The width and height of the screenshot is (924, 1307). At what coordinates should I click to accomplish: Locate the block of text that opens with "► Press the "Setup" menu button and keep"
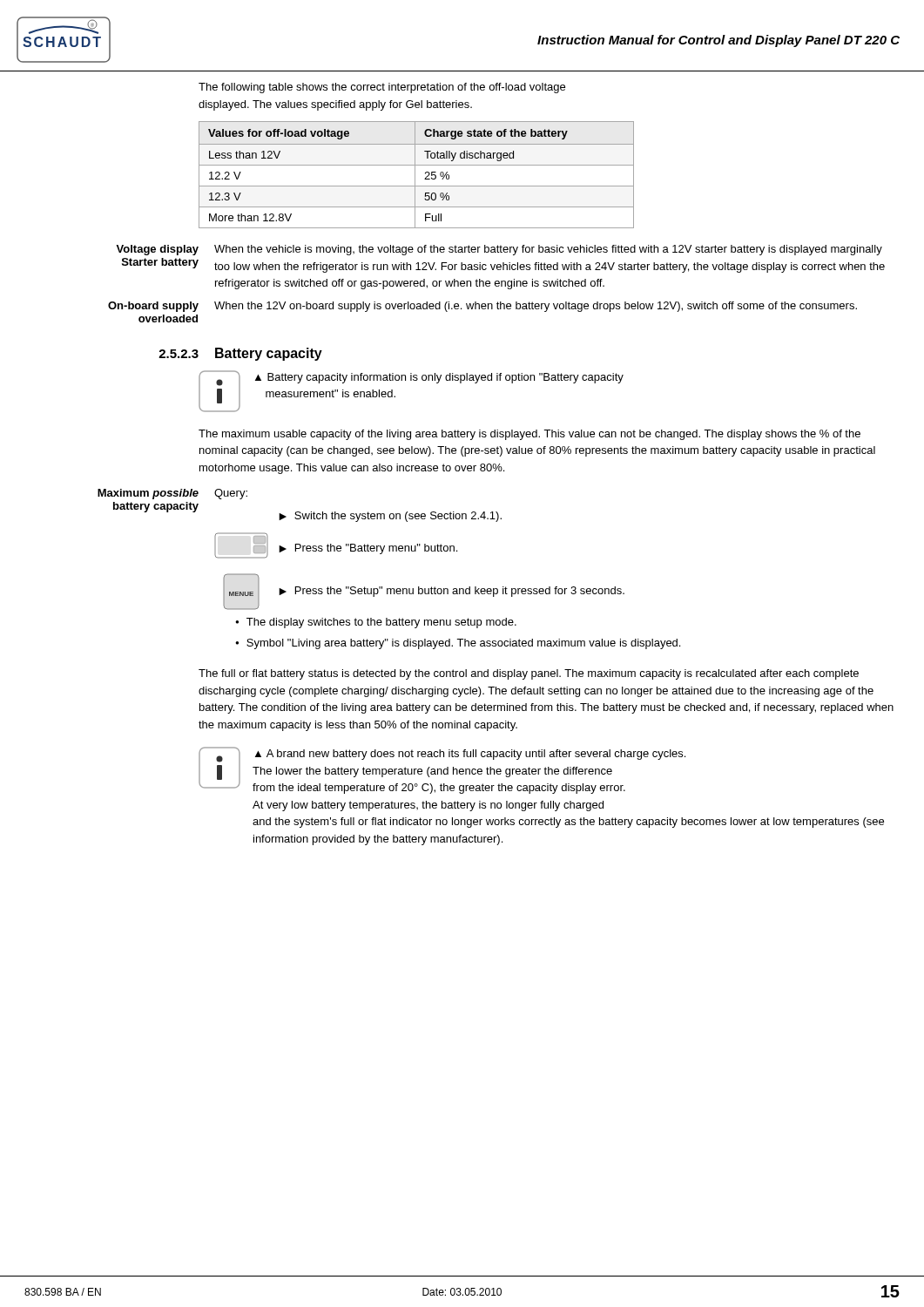(451, 591)
